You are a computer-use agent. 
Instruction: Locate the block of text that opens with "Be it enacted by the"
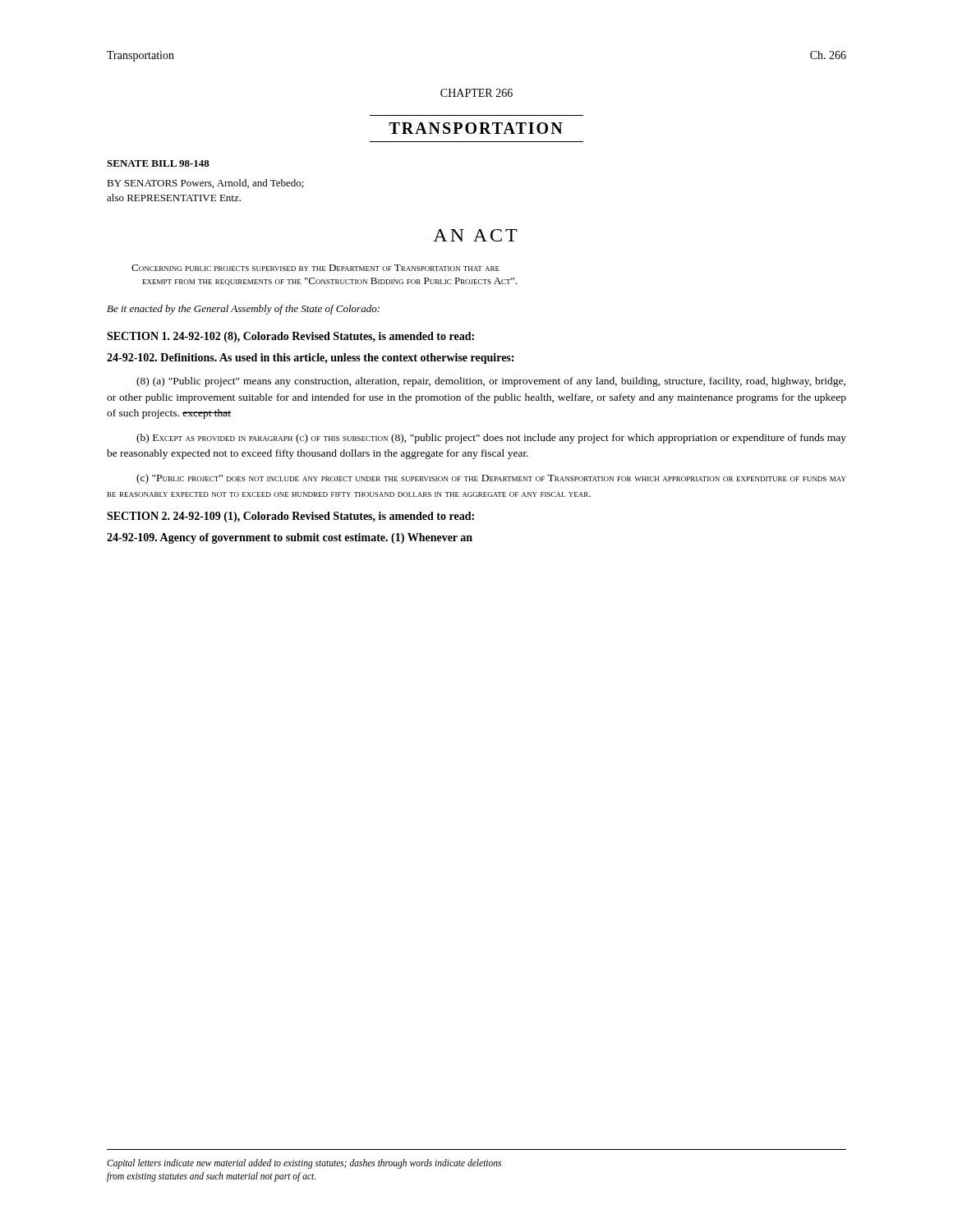244,308
